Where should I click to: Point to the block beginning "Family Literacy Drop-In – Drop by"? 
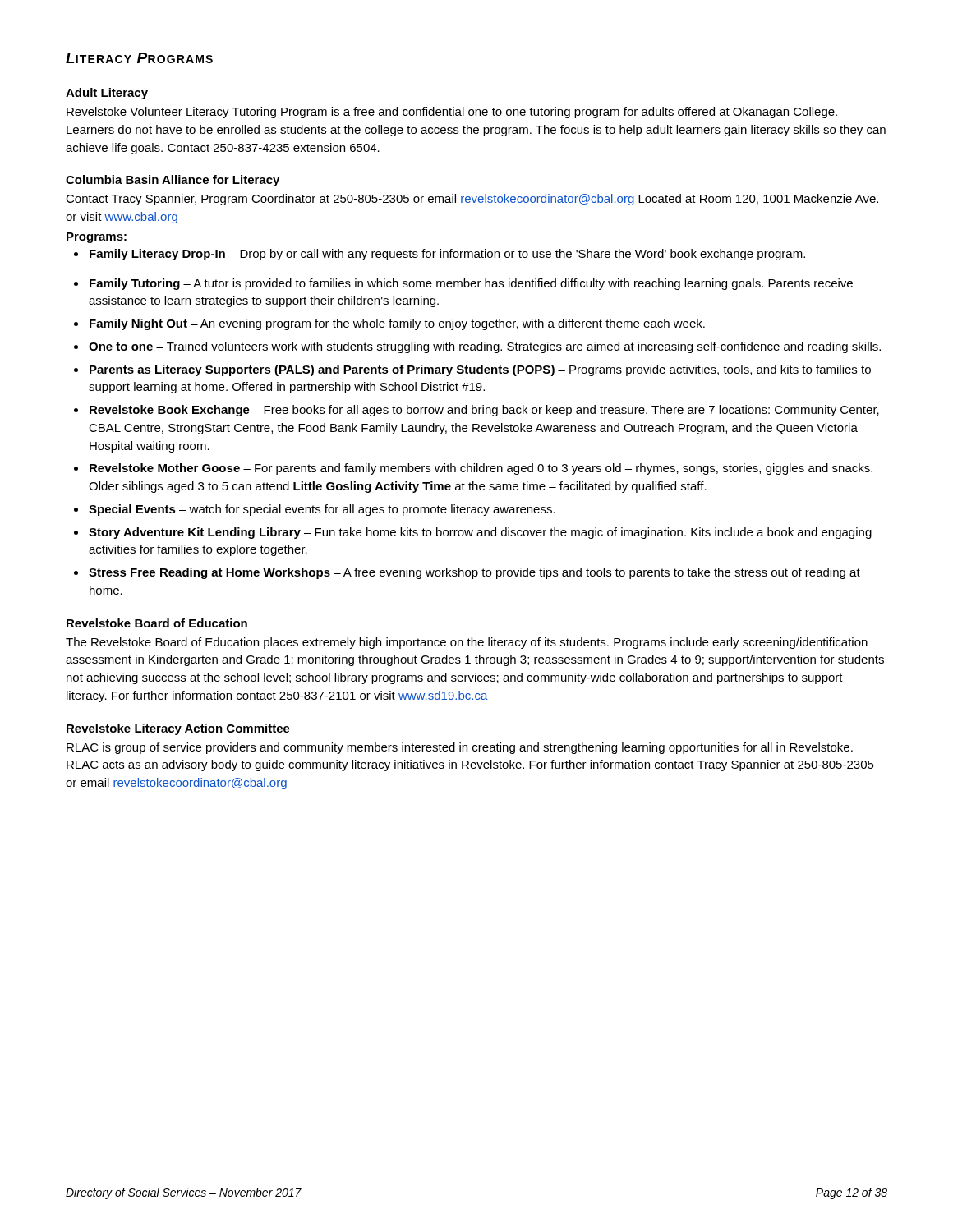pyautogui.click(x=476, y=253)
